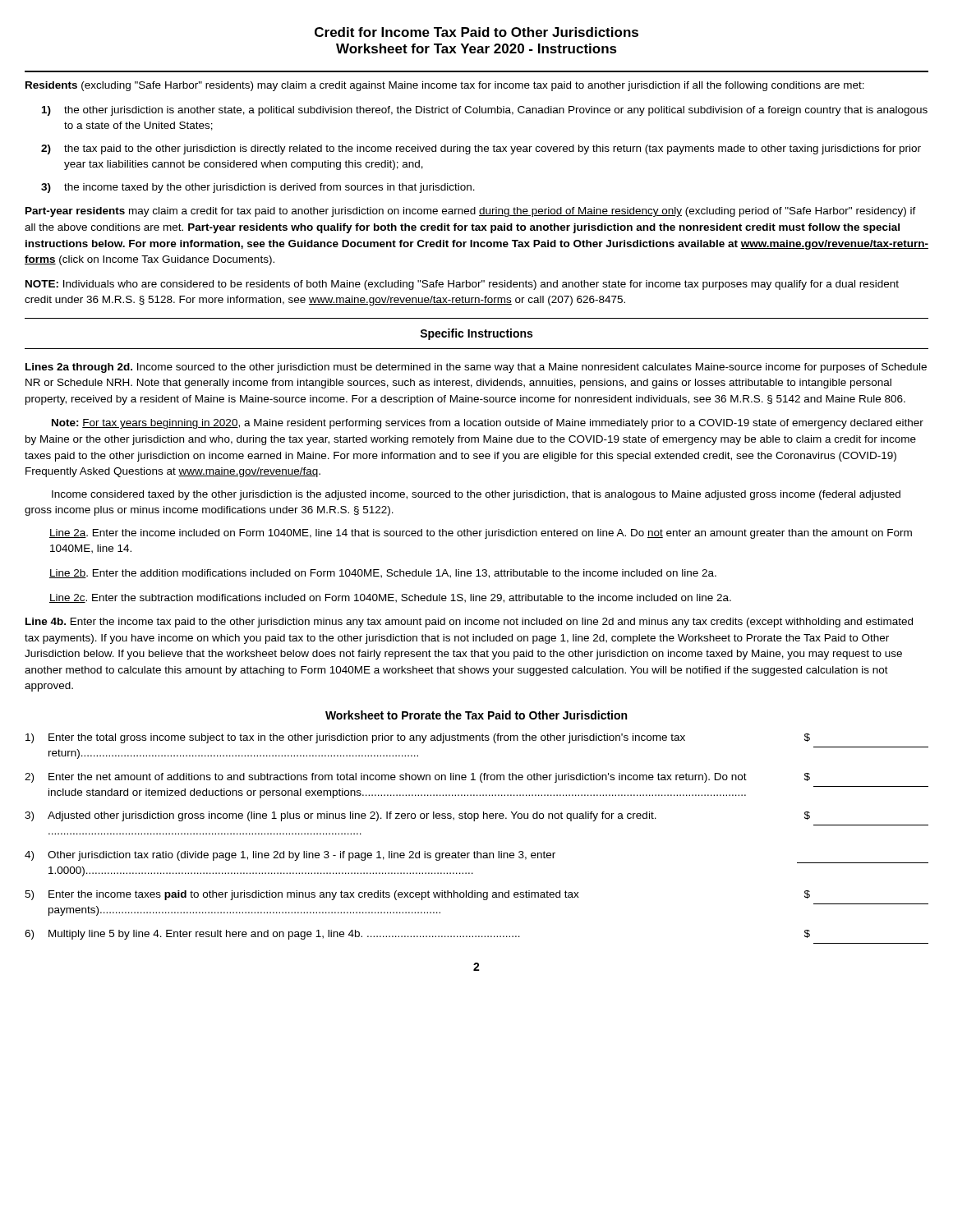Click on the text starting "Credit for Income Tax Paid to Other"

(x=476, y=41)
